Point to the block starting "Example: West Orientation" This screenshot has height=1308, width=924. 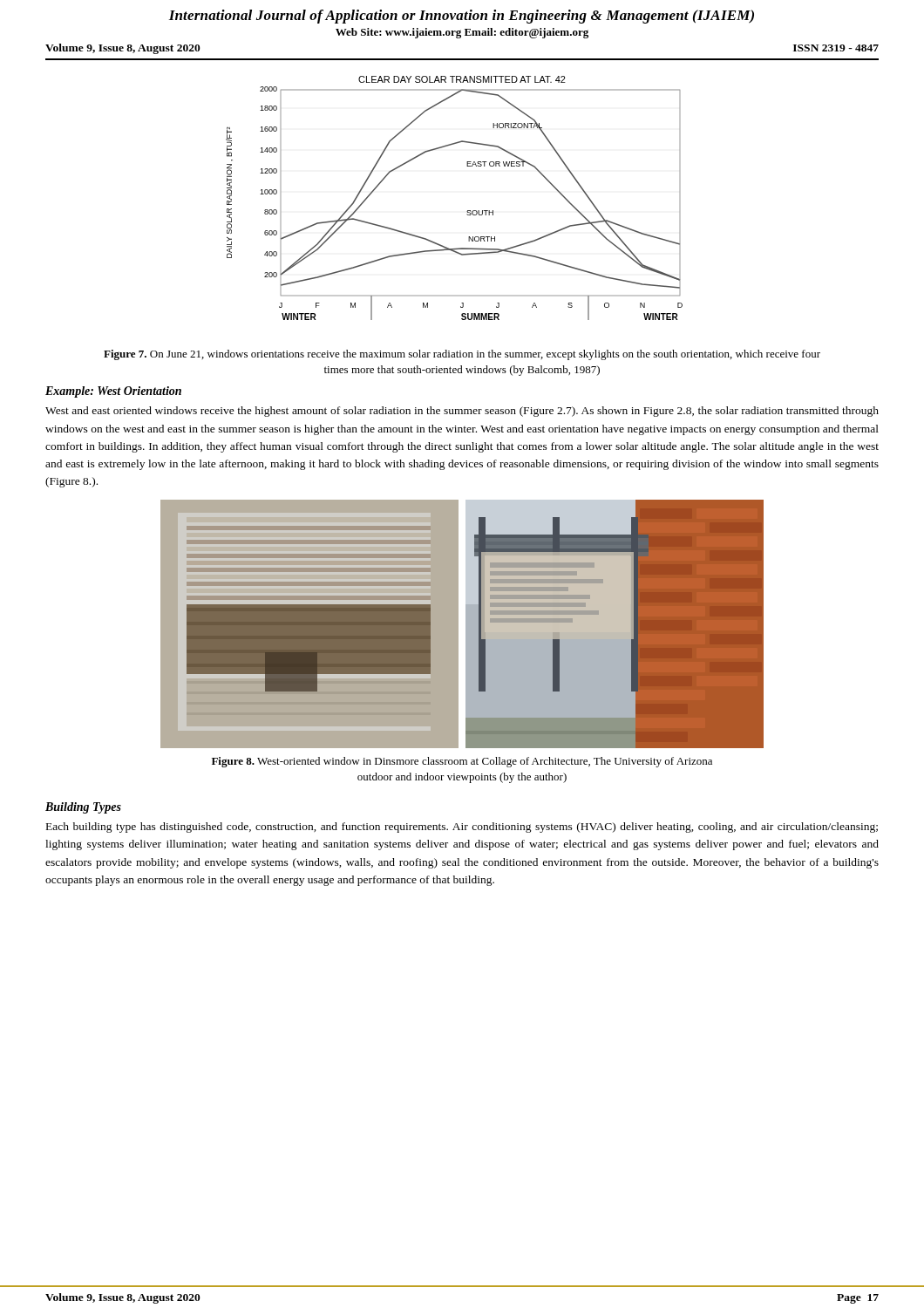114,391
